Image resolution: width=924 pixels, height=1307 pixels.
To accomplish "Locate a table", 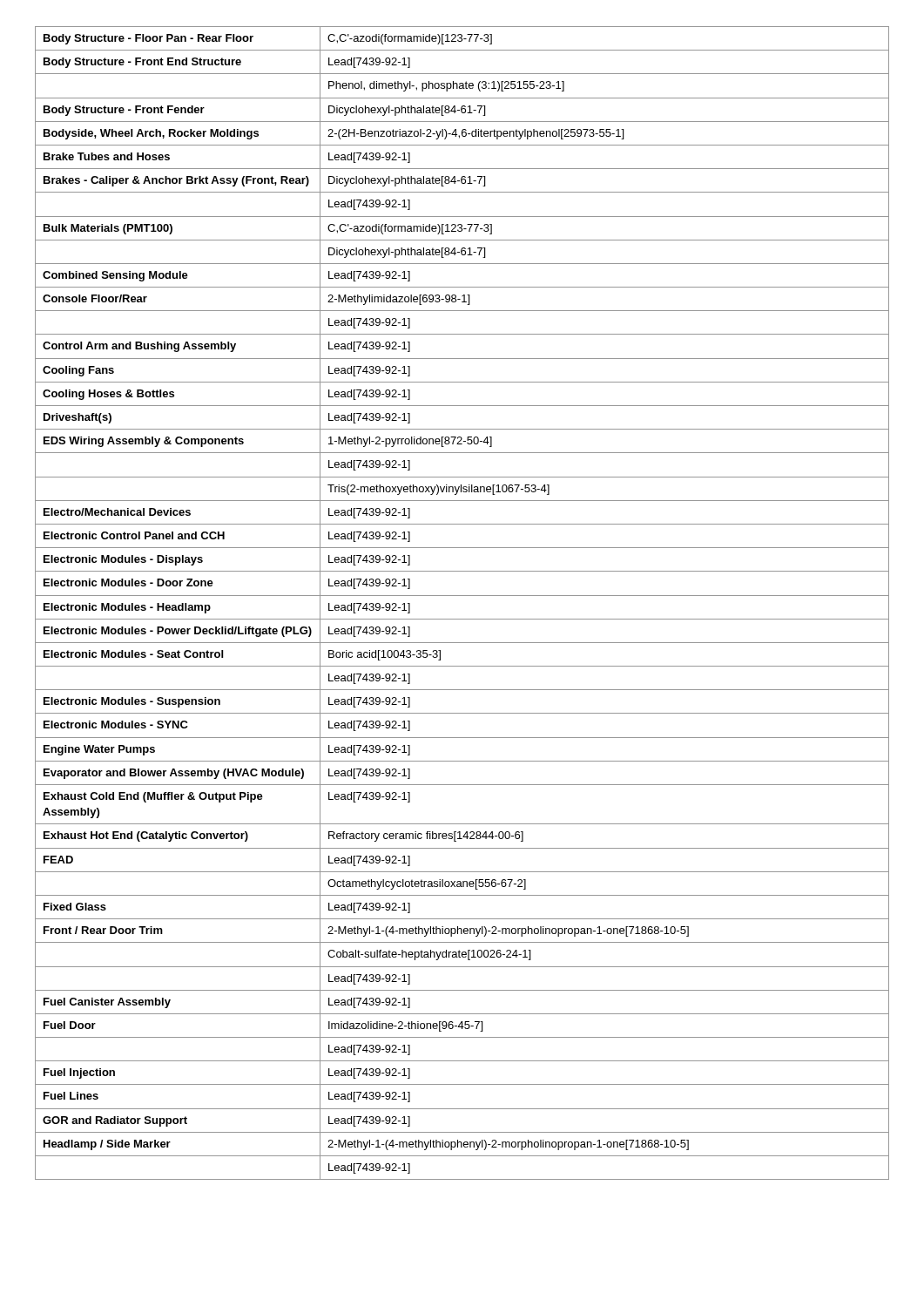I will (x=462, y=603).
